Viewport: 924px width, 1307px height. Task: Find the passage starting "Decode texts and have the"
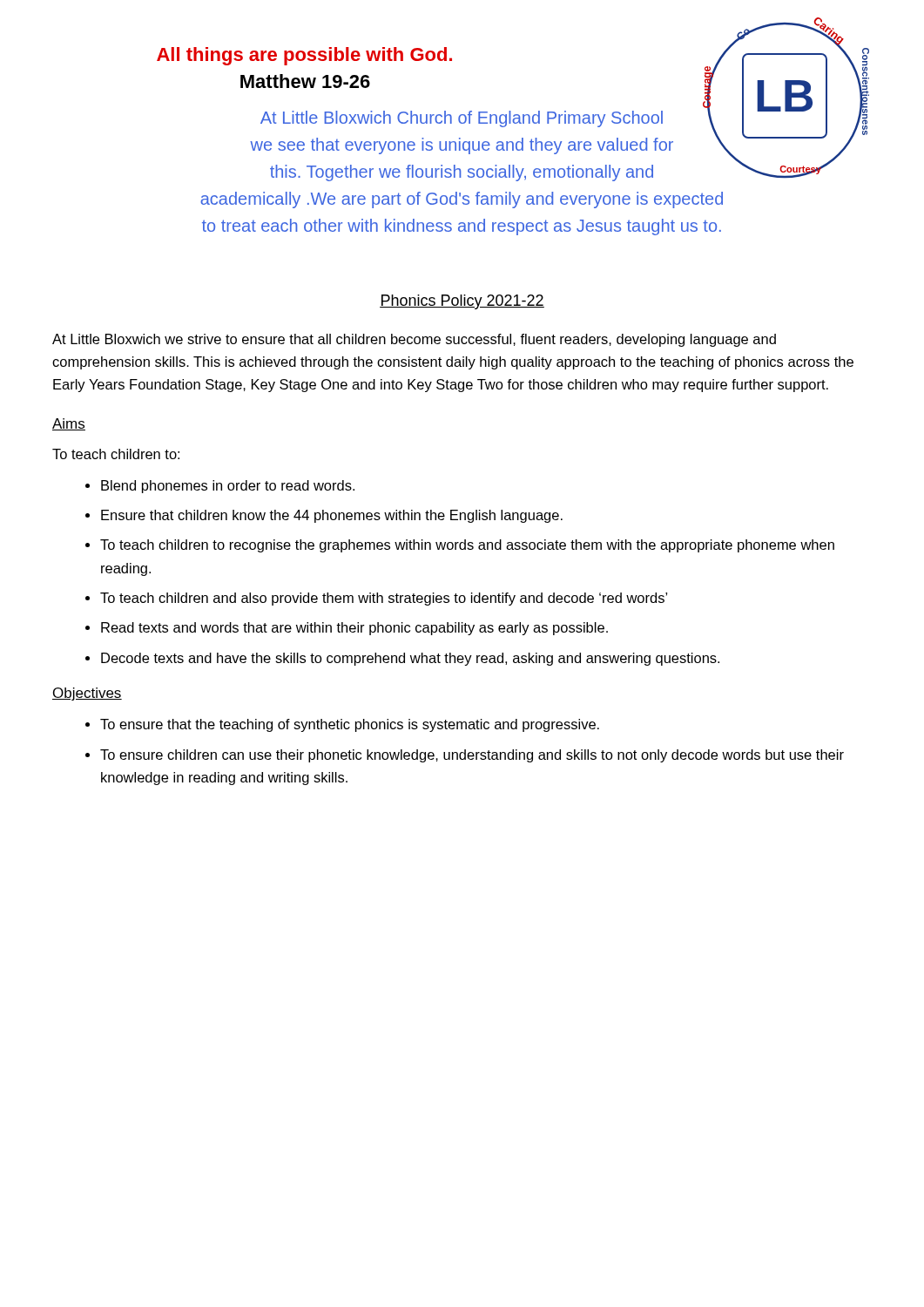[x=462, y=658]
